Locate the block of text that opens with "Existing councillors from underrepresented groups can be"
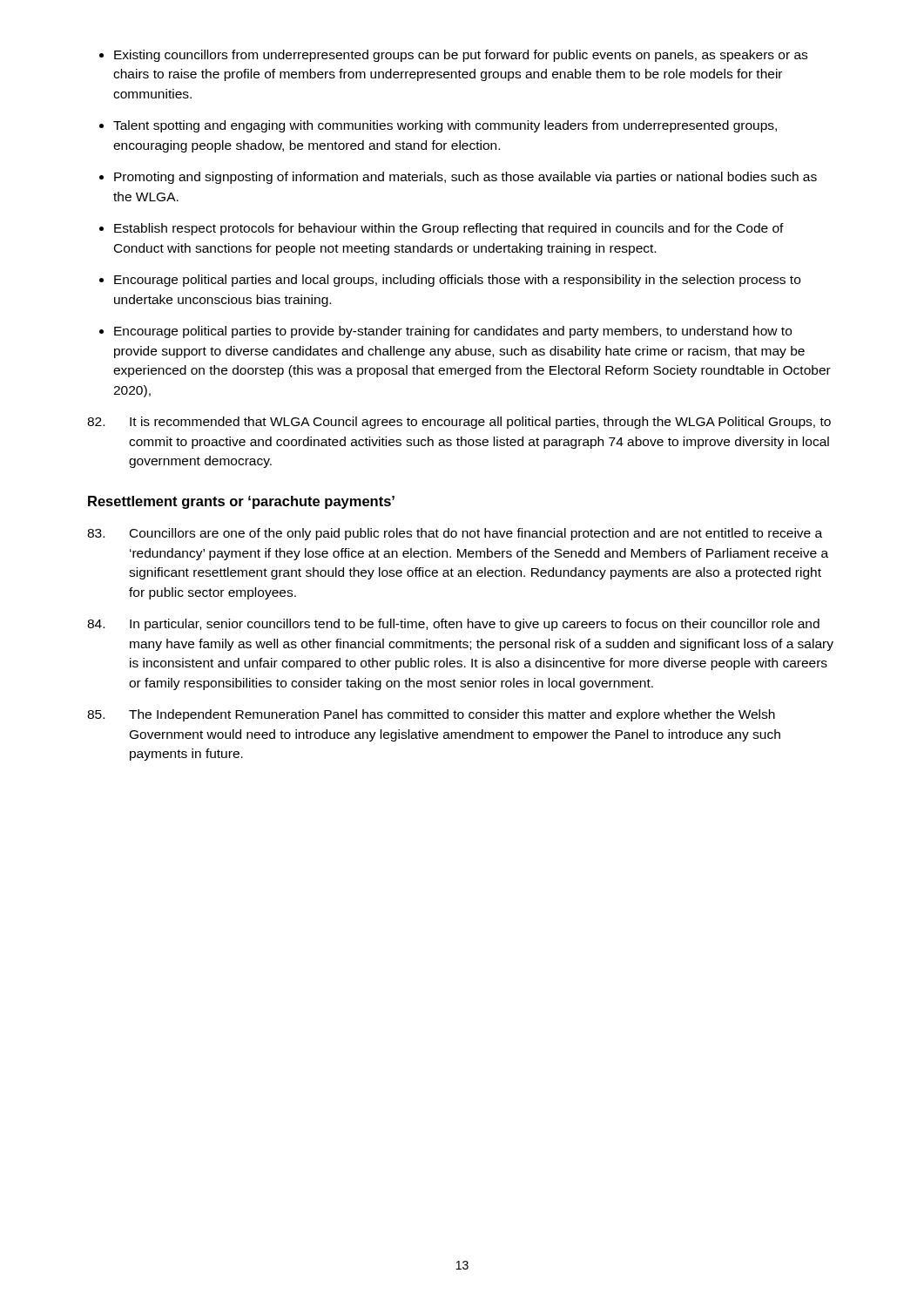The image size is (924, 1307). [475, 75]
